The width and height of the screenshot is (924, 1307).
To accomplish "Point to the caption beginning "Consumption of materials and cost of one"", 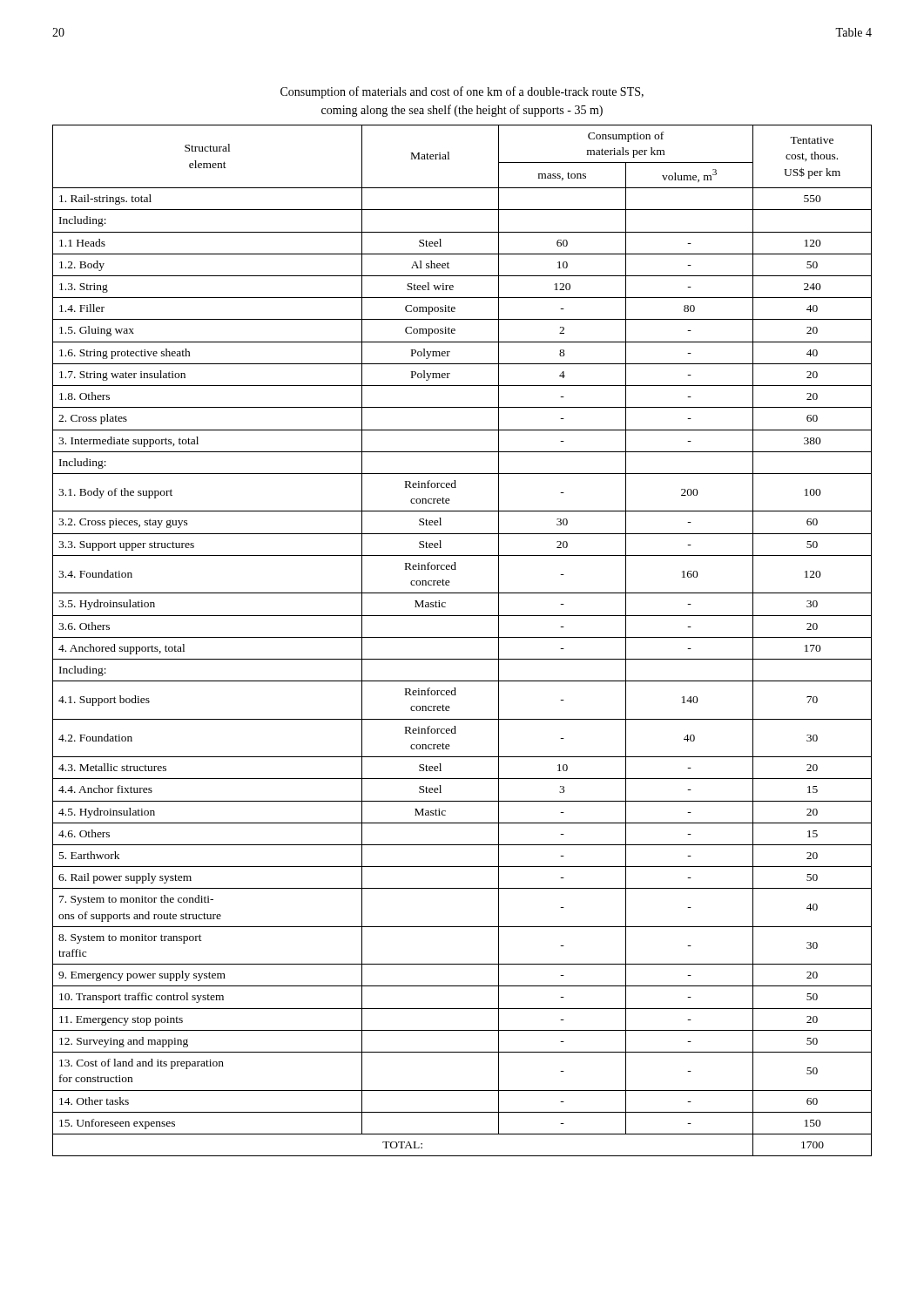I will point(462,101).
